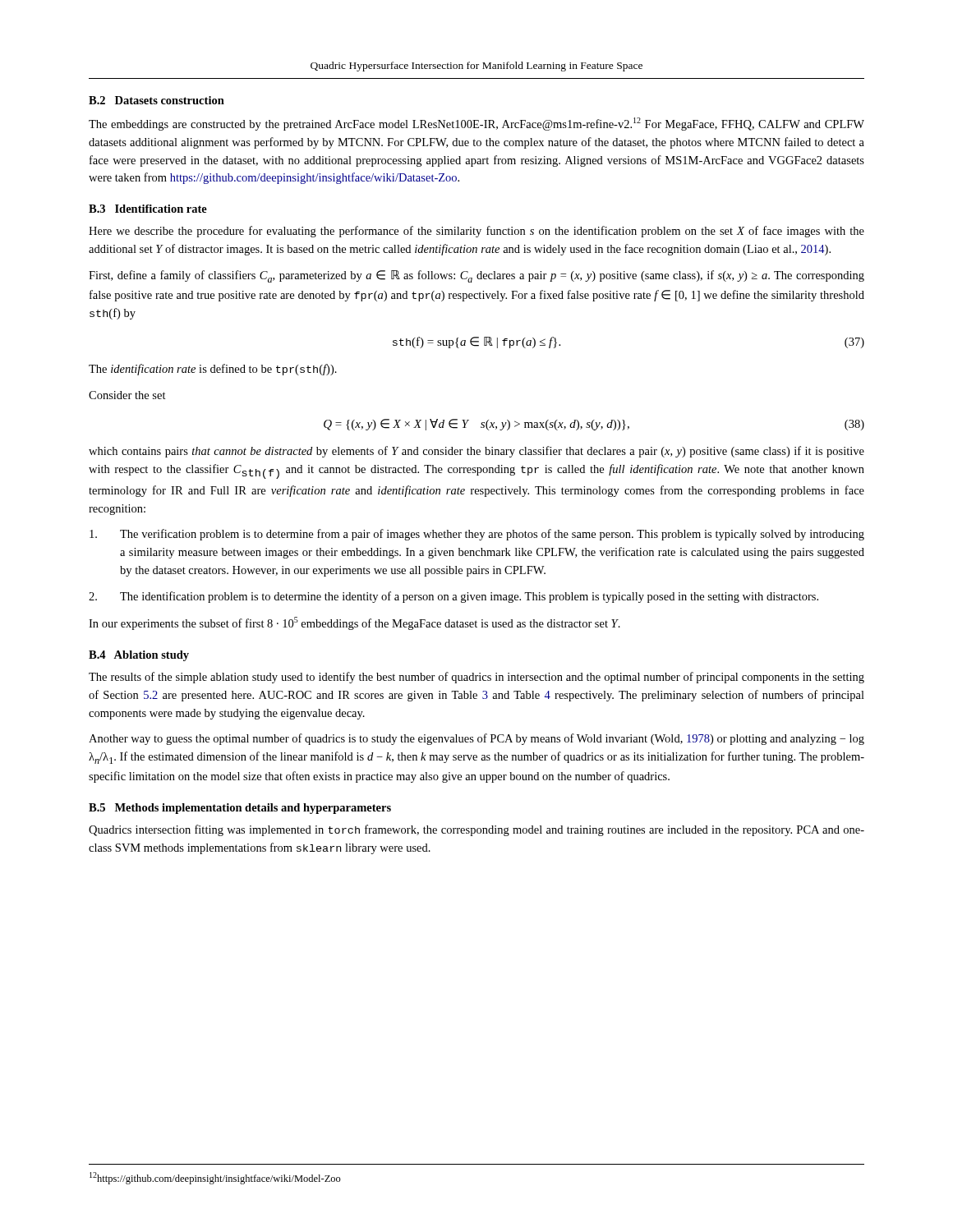The image size is (953, 1232).
Task: Find the text starting "In our experiments"
Action: [355, 623]
